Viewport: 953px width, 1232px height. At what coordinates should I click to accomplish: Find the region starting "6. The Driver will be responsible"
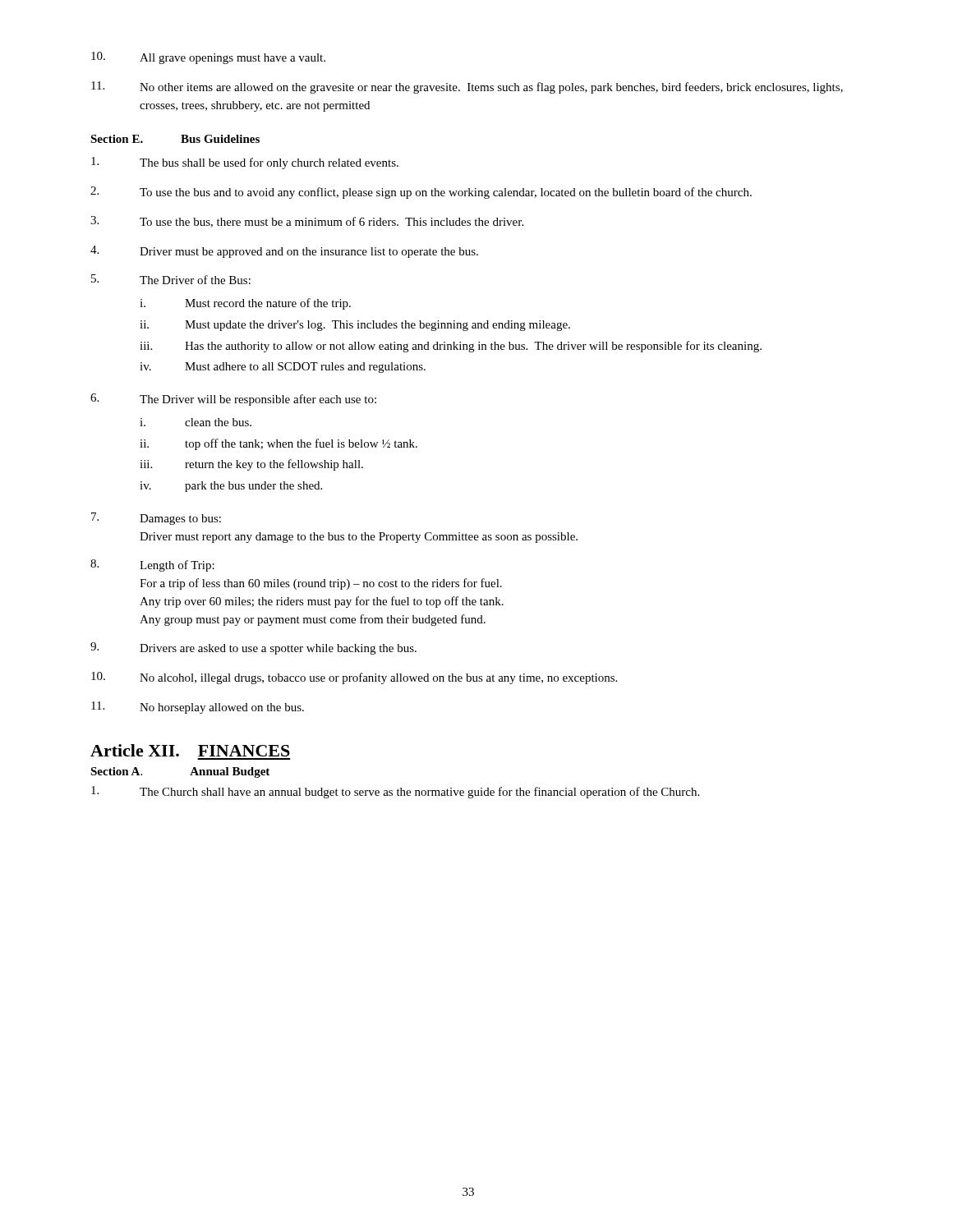(233, 400)
